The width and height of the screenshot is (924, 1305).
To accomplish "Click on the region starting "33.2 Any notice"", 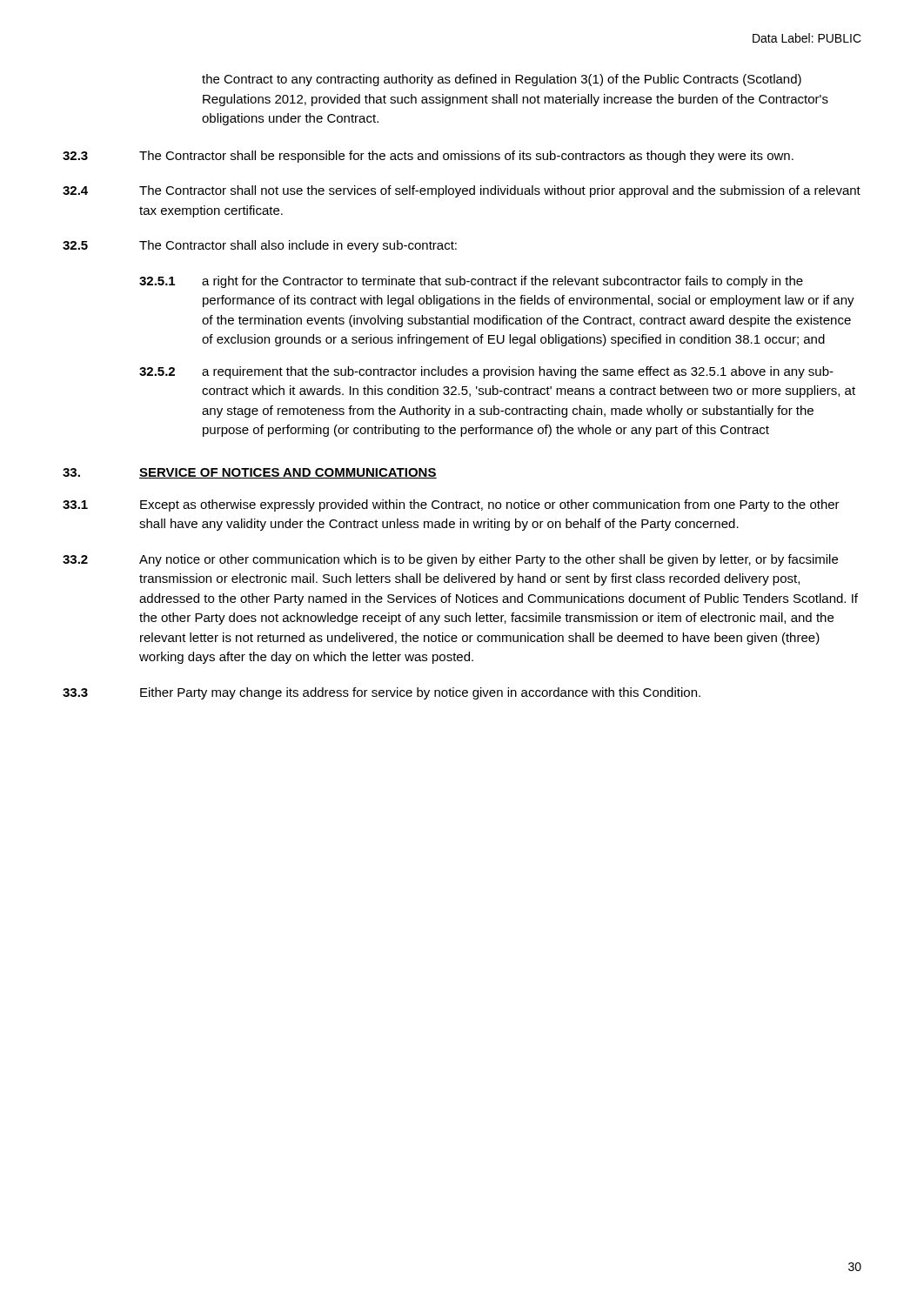I will (x=462, y=608).
